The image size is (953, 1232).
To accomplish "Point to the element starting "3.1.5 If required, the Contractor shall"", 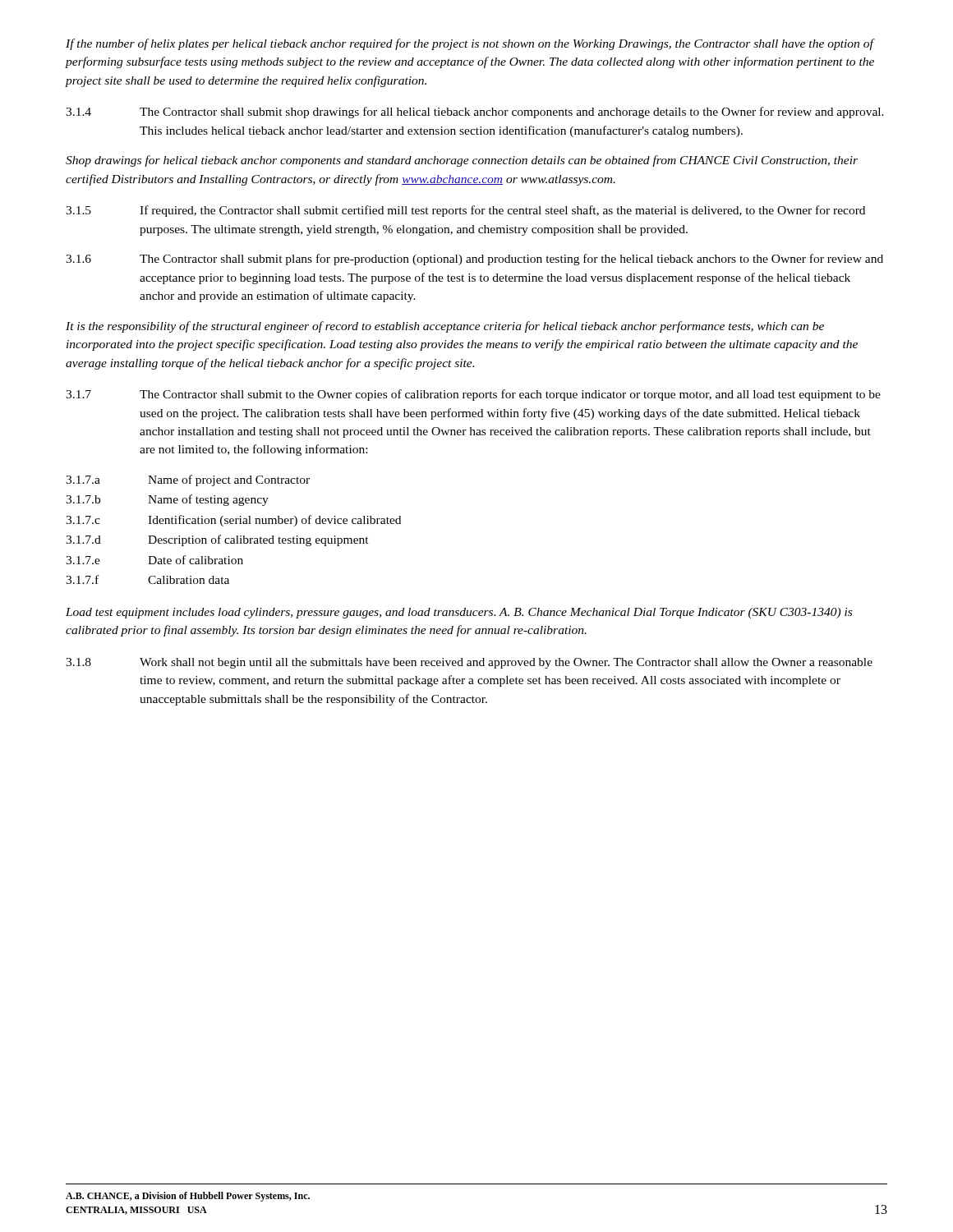I will 476,220.
